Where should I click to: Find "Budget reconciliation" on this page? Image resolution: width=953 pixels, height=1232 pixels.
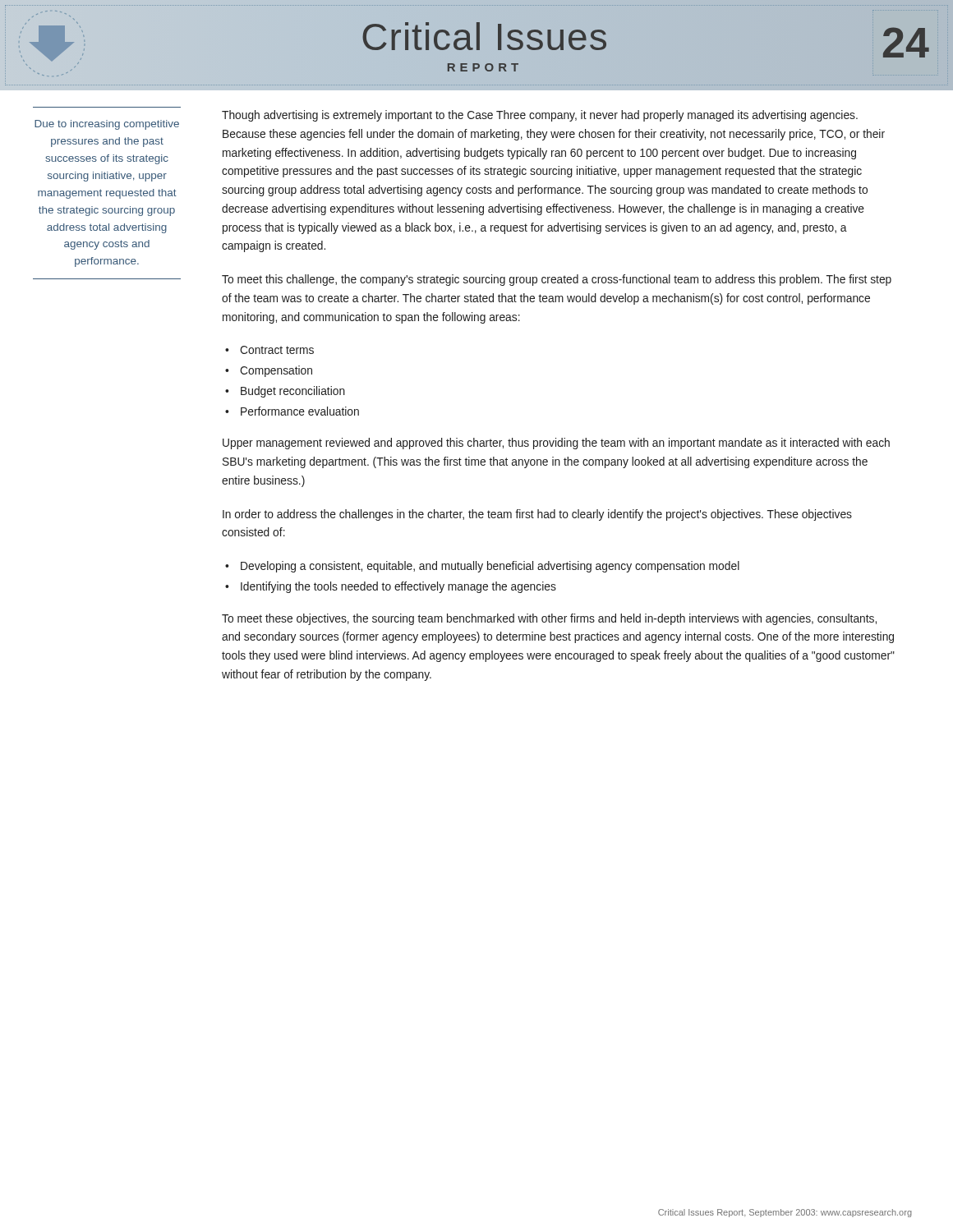pyautogui.click(x=292, y=391)
